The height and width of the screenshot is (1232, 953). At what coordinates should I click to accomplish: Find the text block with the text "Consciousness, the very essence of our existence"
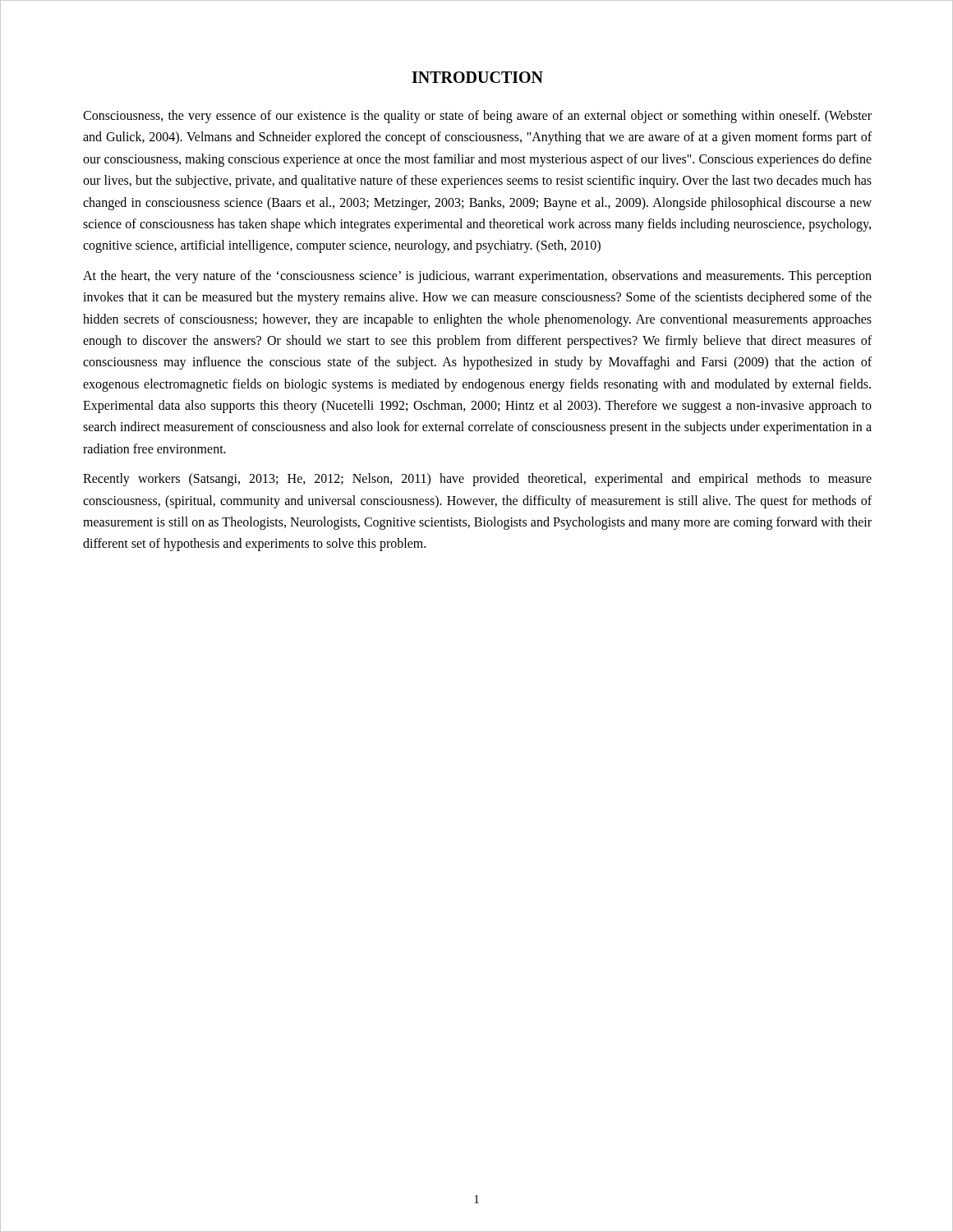point(477,180)
